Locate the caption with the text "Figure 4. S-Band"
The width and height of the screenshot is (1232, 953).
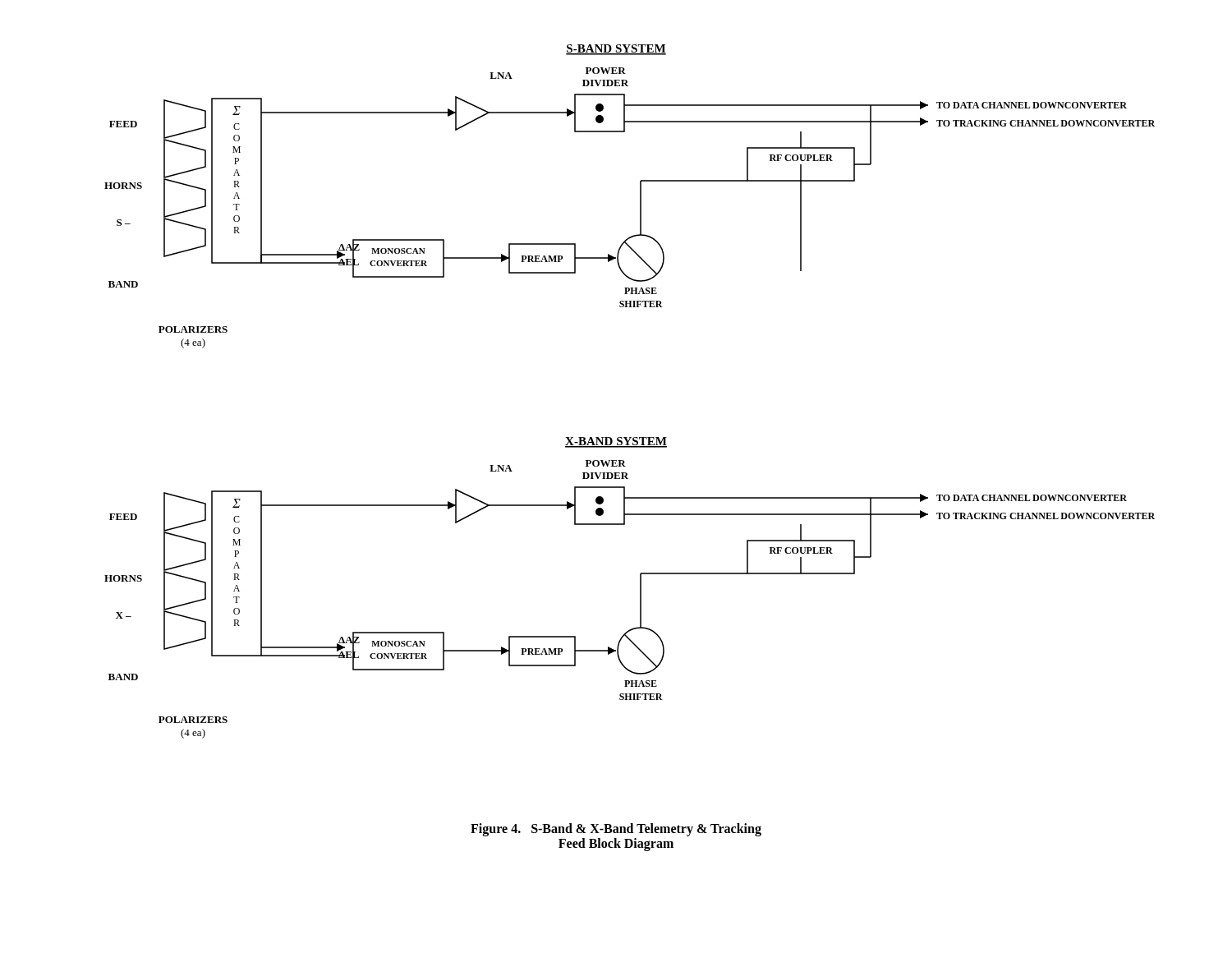(616, 836)
